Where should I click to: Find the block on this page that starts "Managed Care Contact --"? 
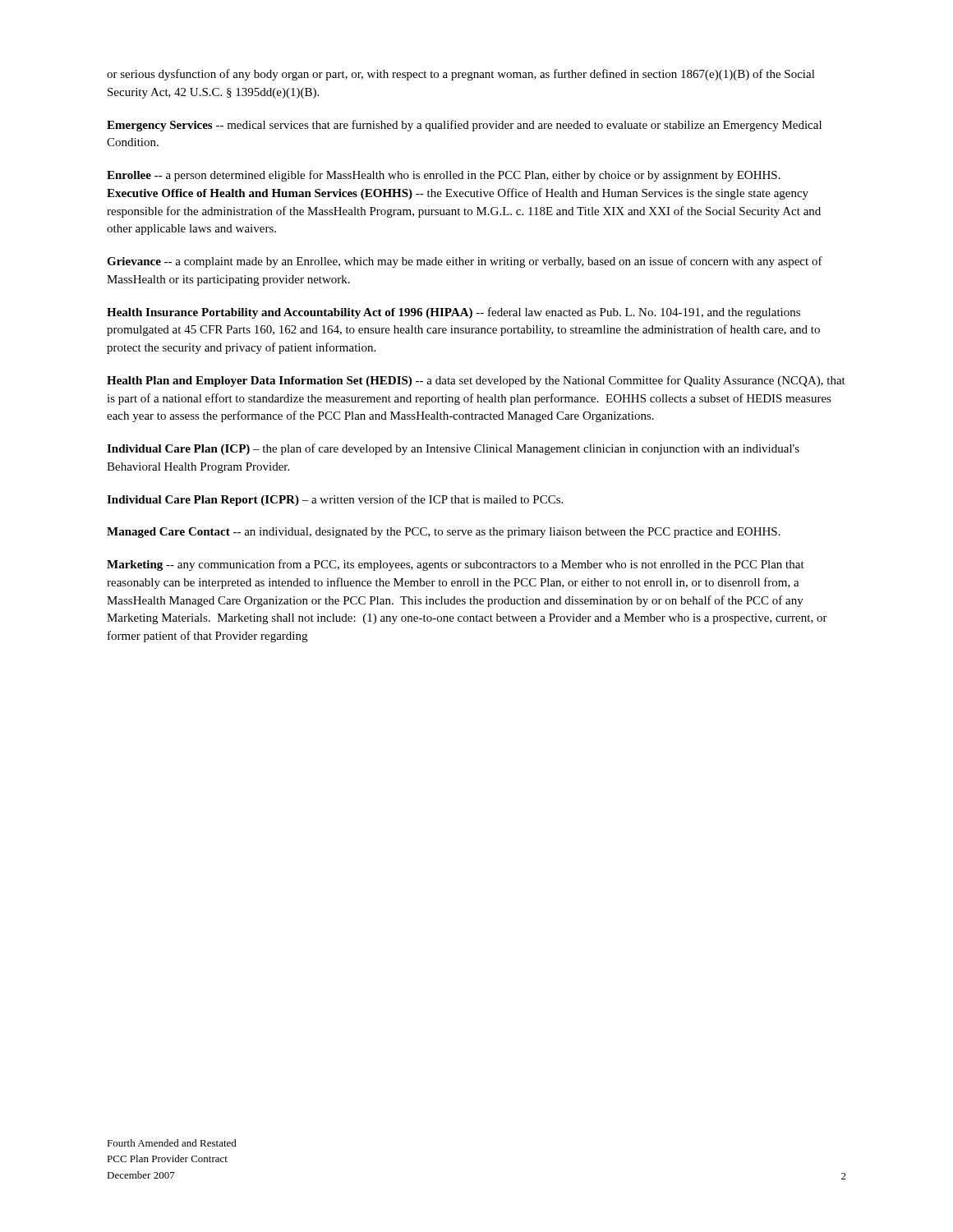pyautogui.click(x=444, y=532)
